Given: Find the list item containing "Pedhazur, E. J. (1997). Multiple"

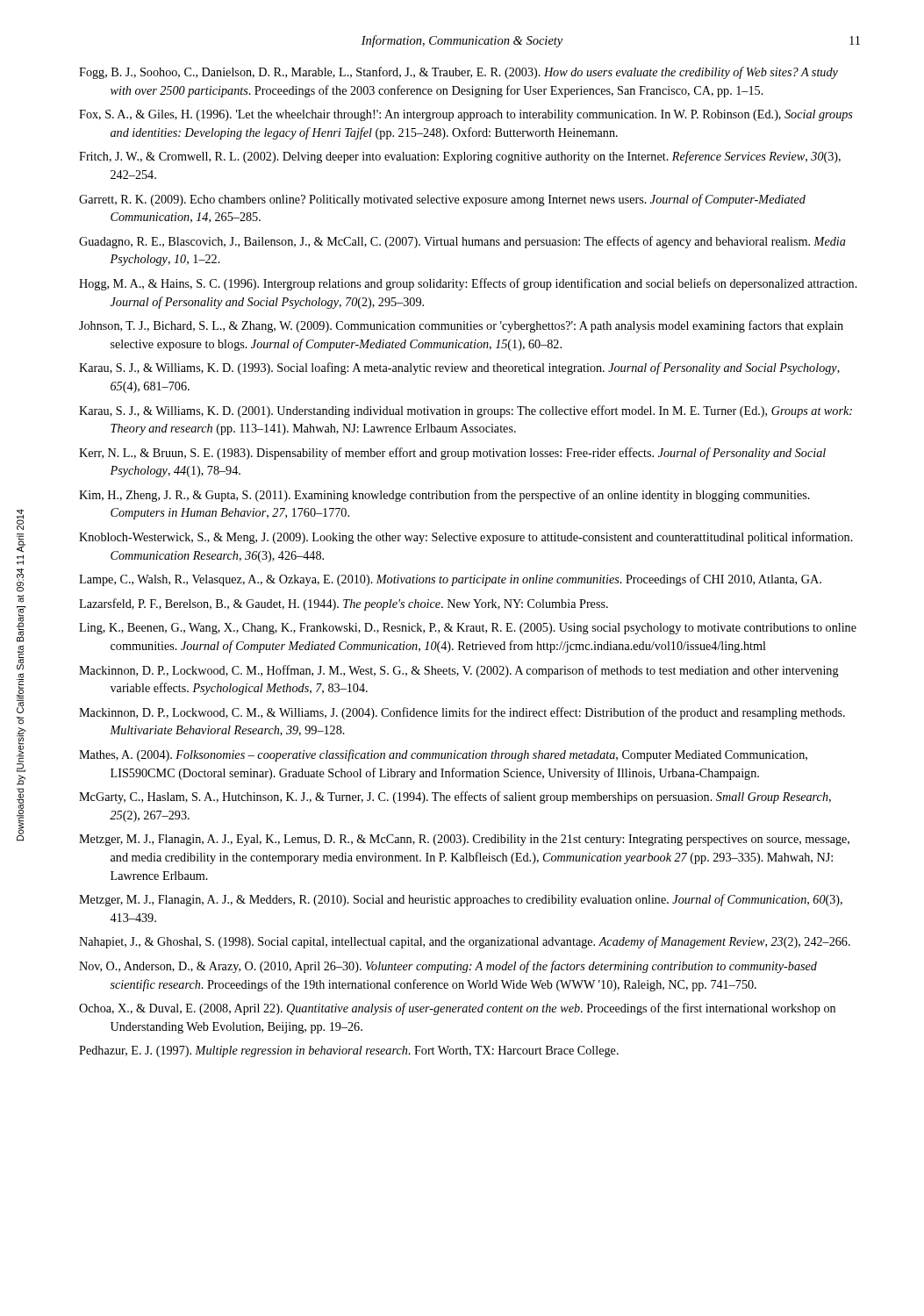Looking at the screenshot, I should pyautogui.click(x=349, y=1050).
